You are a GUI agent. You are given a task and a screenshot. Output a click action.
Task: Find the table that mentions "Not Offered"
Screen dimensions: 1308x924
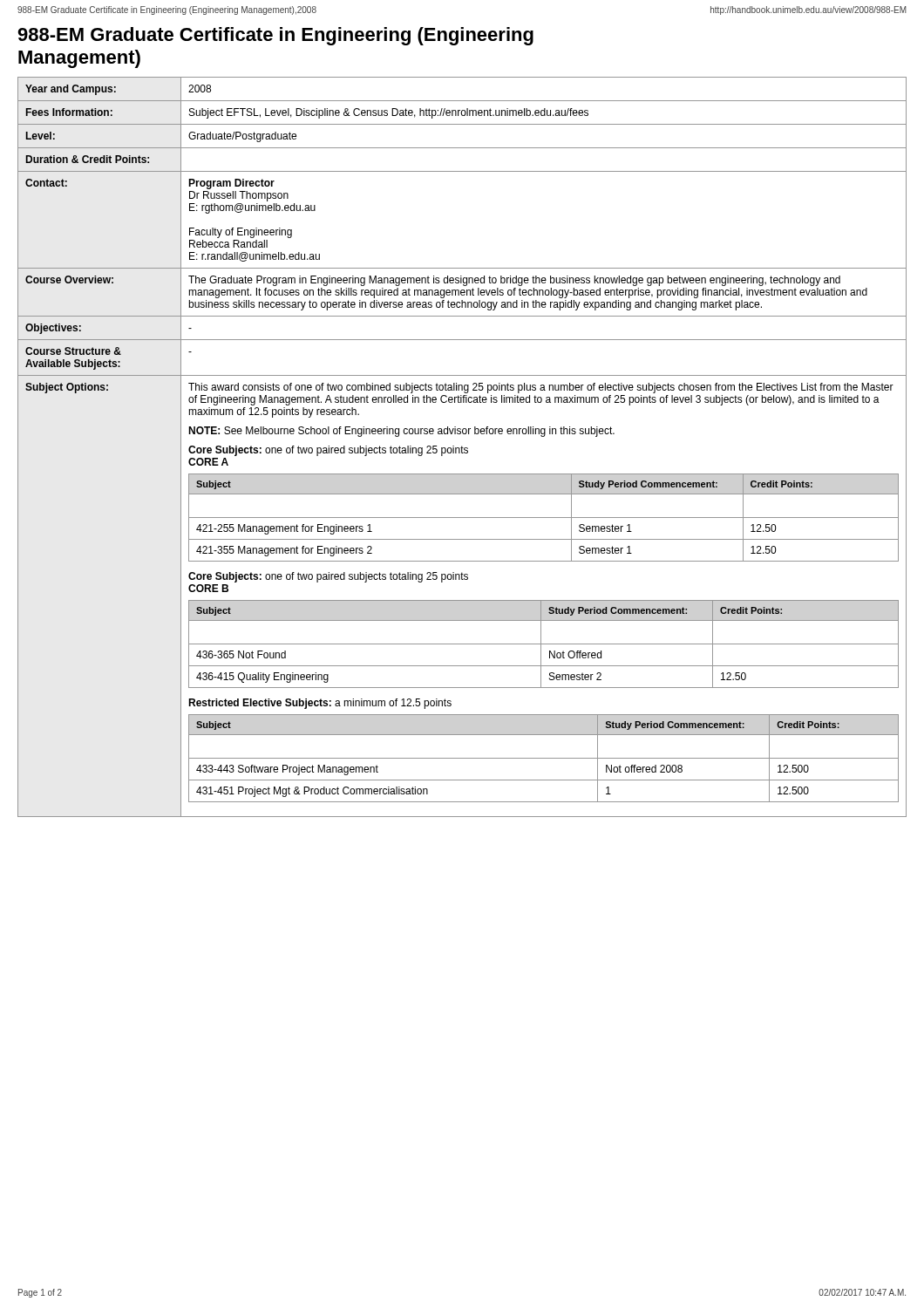pyautogui.click(x=543, y=644)
